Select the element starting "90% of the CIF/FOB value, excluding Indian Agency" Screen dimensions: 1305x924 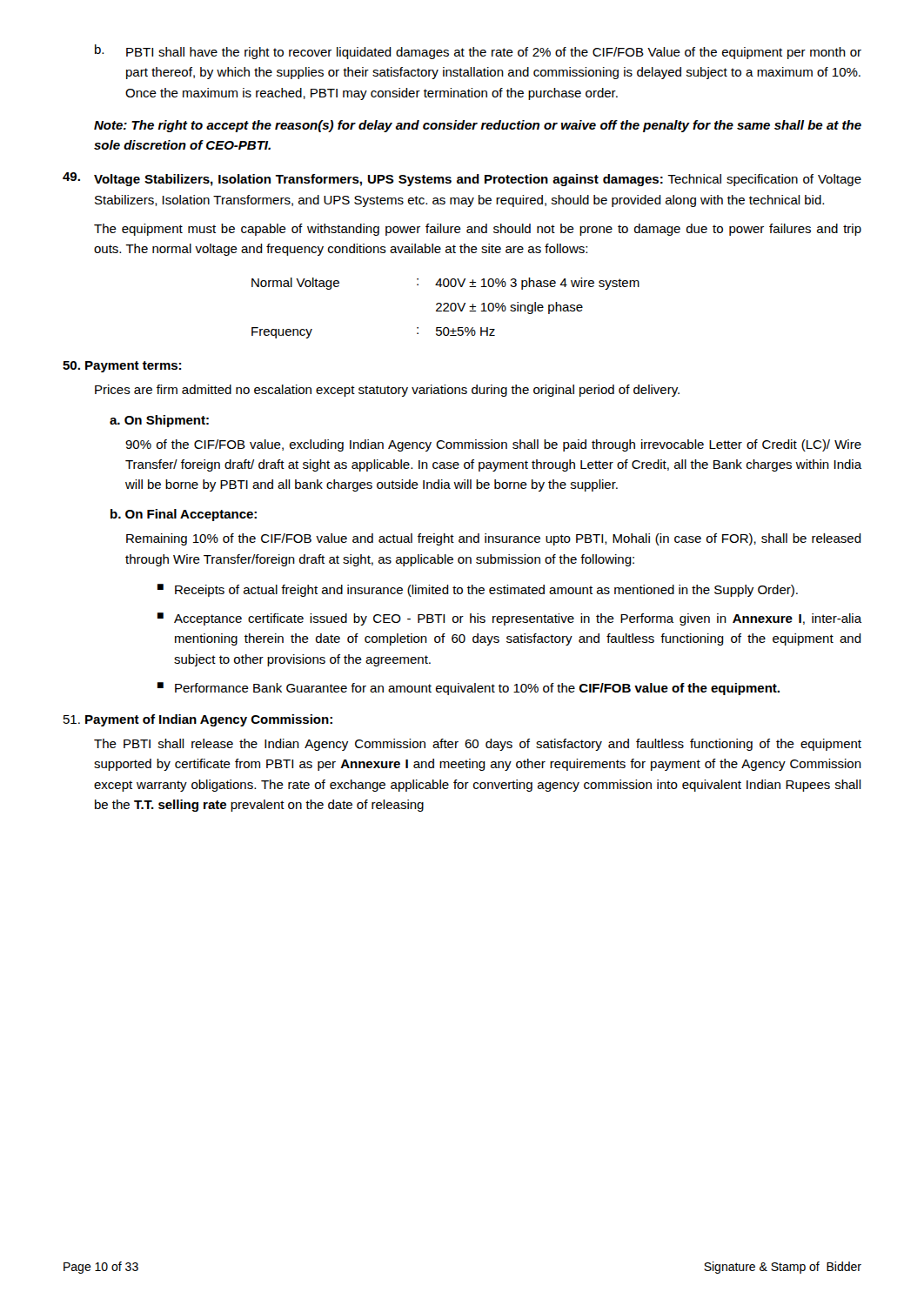pos(493,464)
